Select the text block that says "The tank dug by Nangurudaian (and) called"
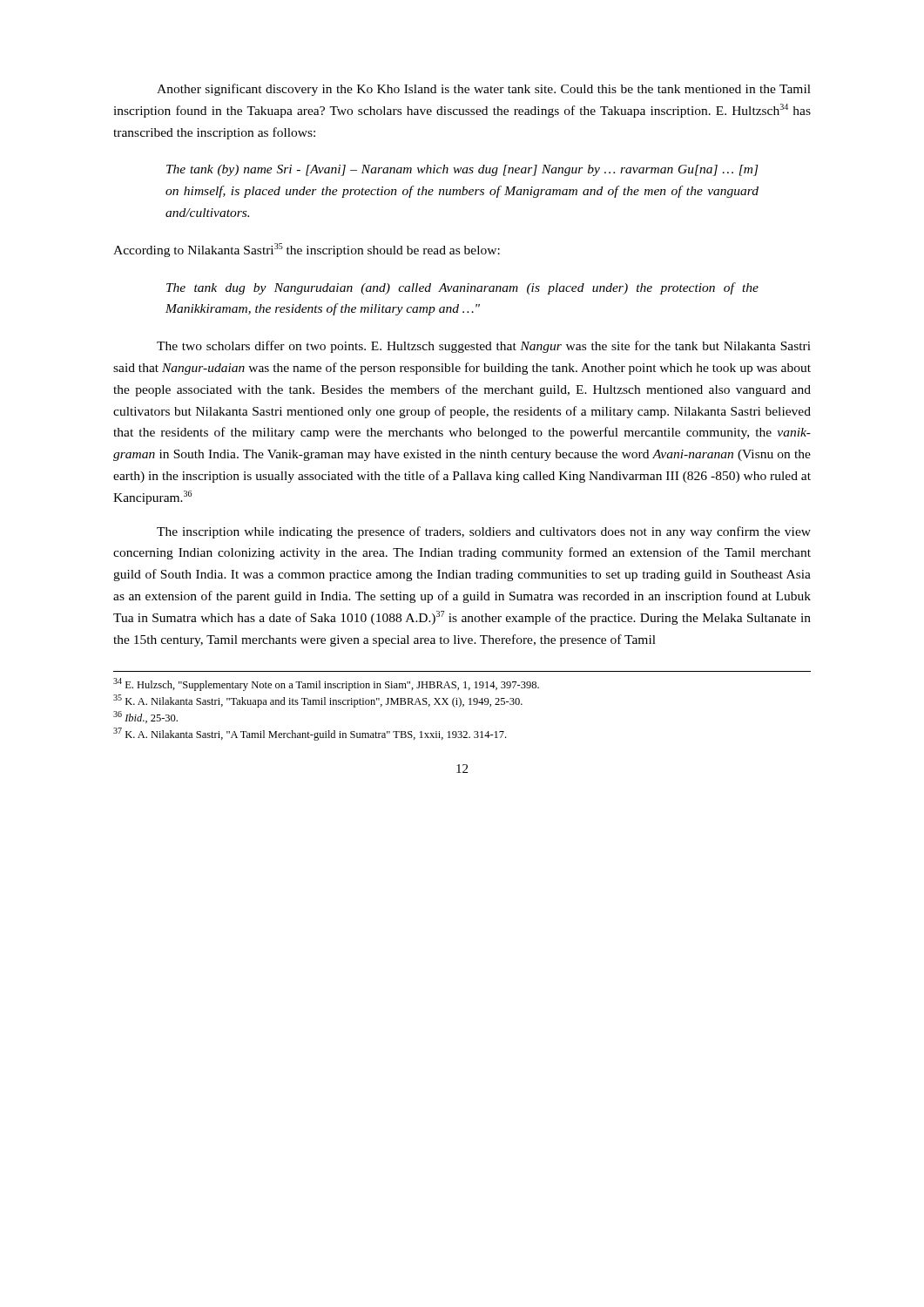924x1307 pixels. (x=462, y=298)
